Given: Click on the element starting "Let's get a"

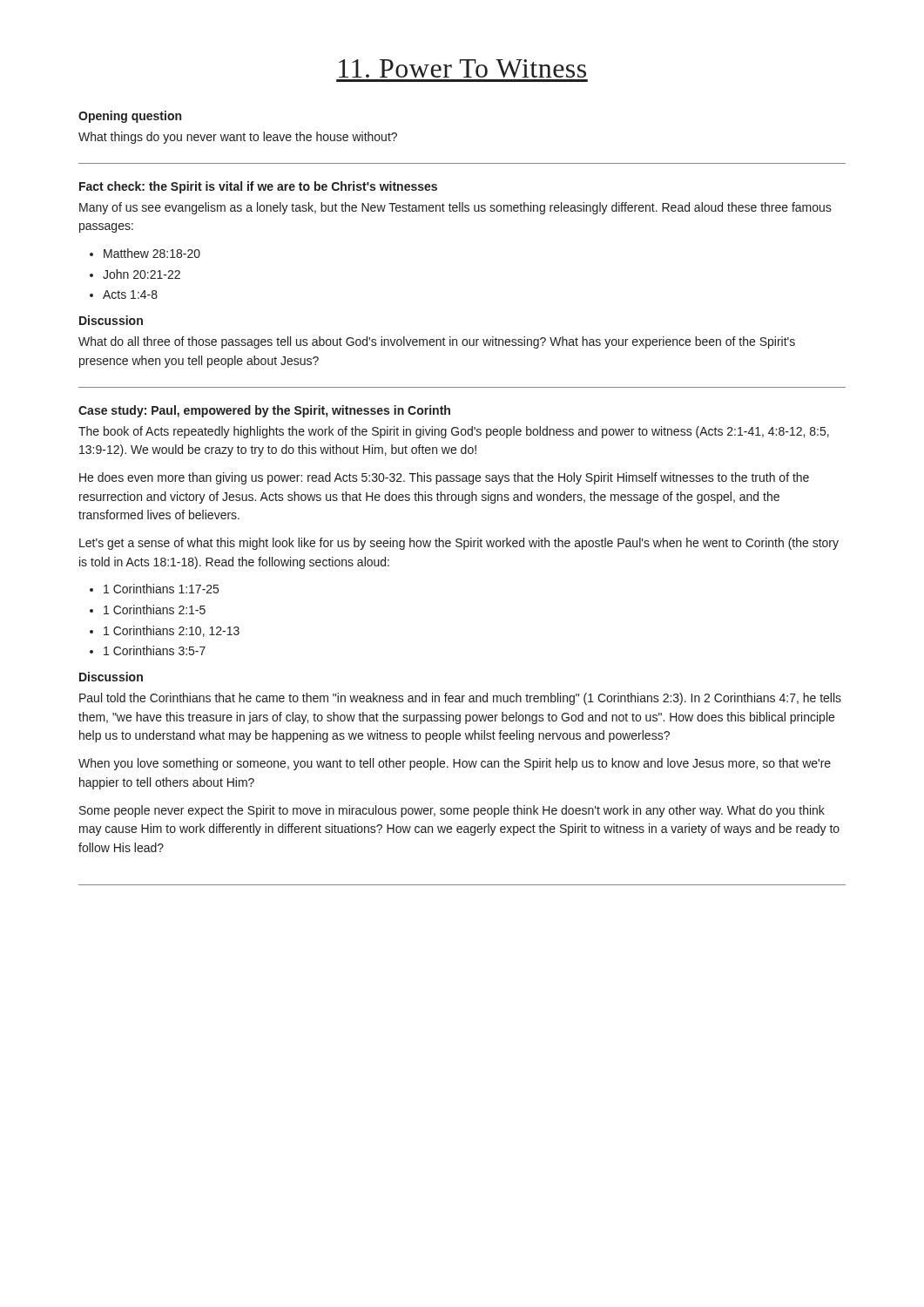Looking at the screenshot, I should coord(459,552).
